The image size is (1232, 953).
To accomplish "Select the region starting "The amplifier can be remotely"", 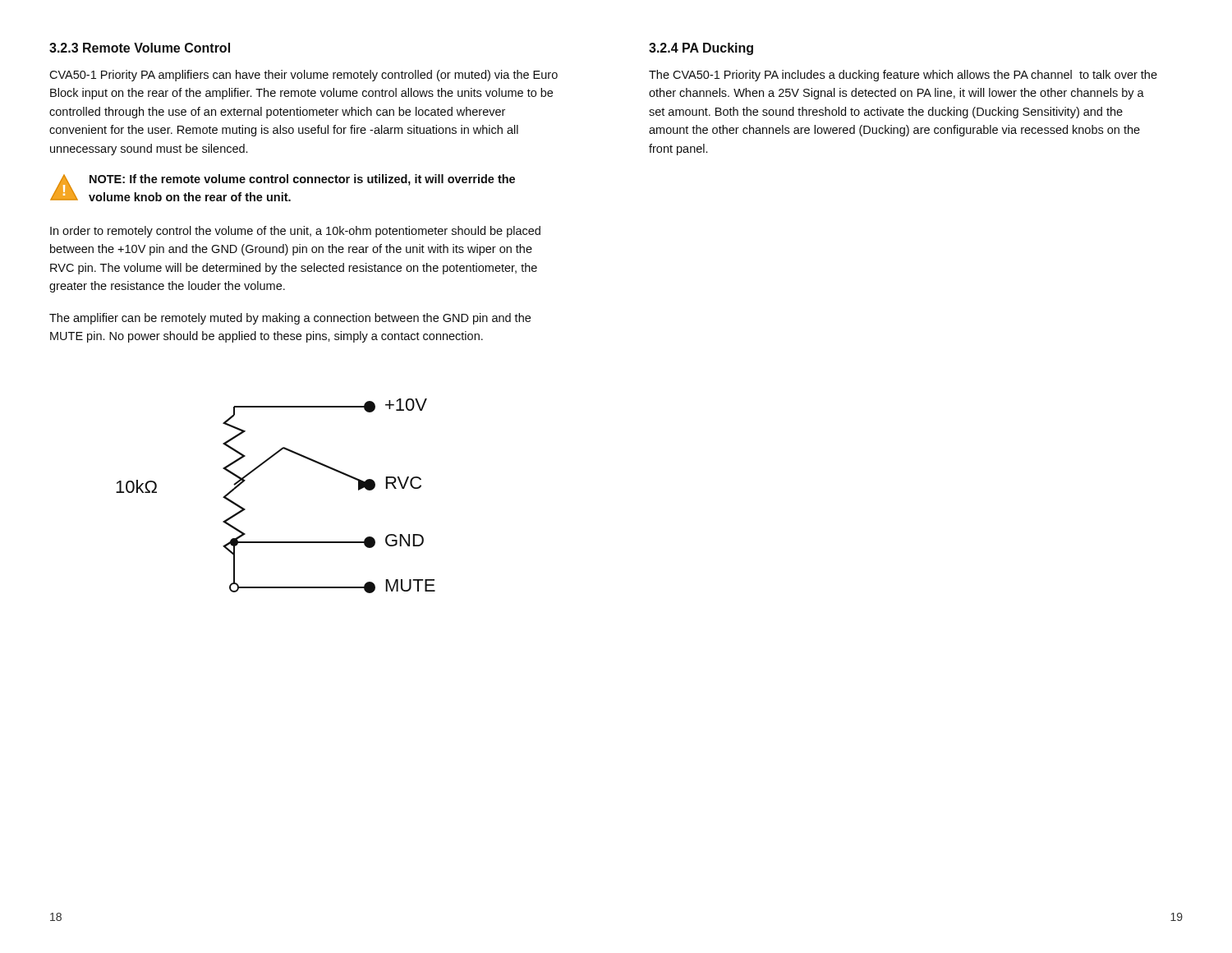I will (290, 327).
